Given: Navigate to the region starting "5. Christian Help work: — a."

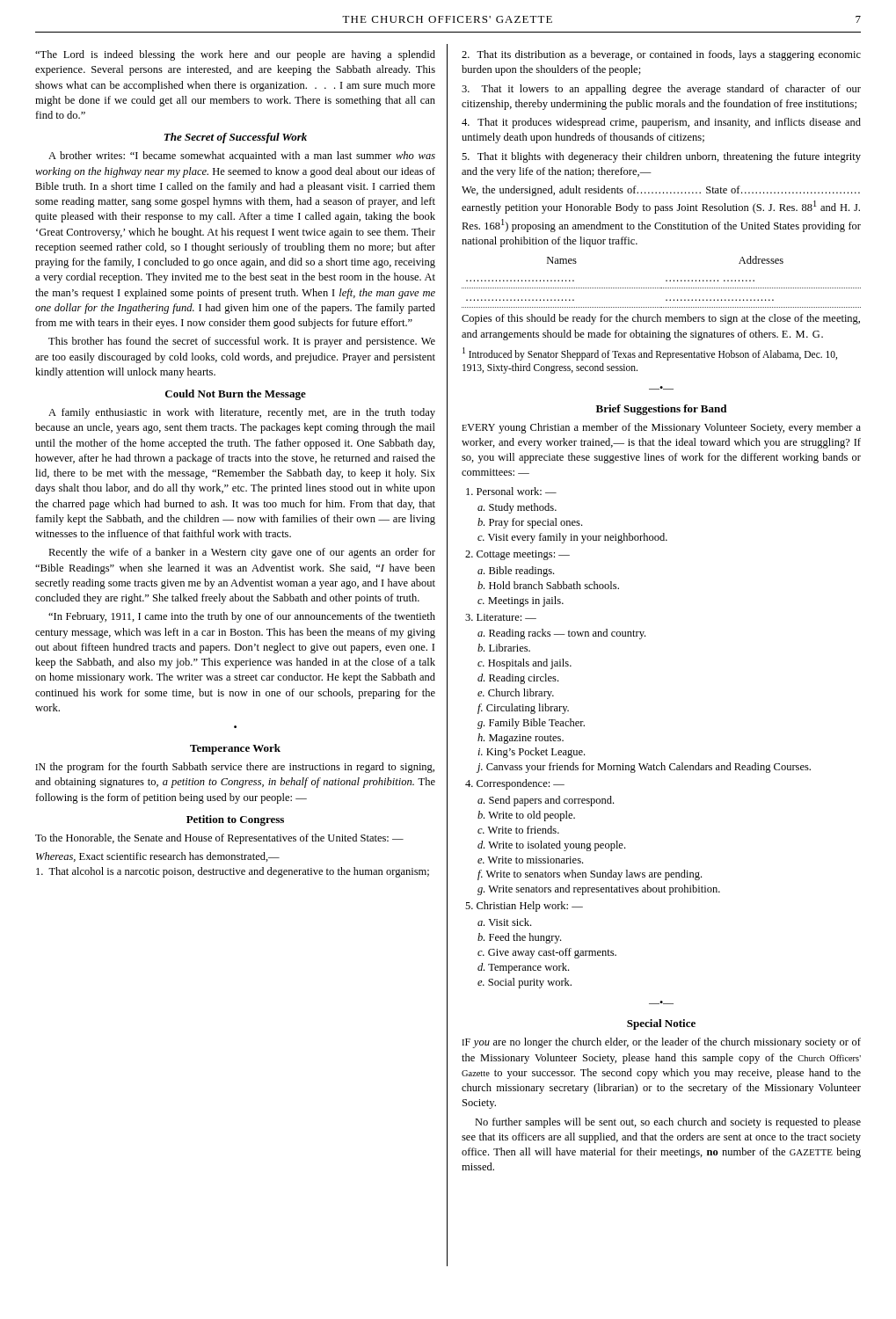Looking at the screenshot, I should coord(524,907).
